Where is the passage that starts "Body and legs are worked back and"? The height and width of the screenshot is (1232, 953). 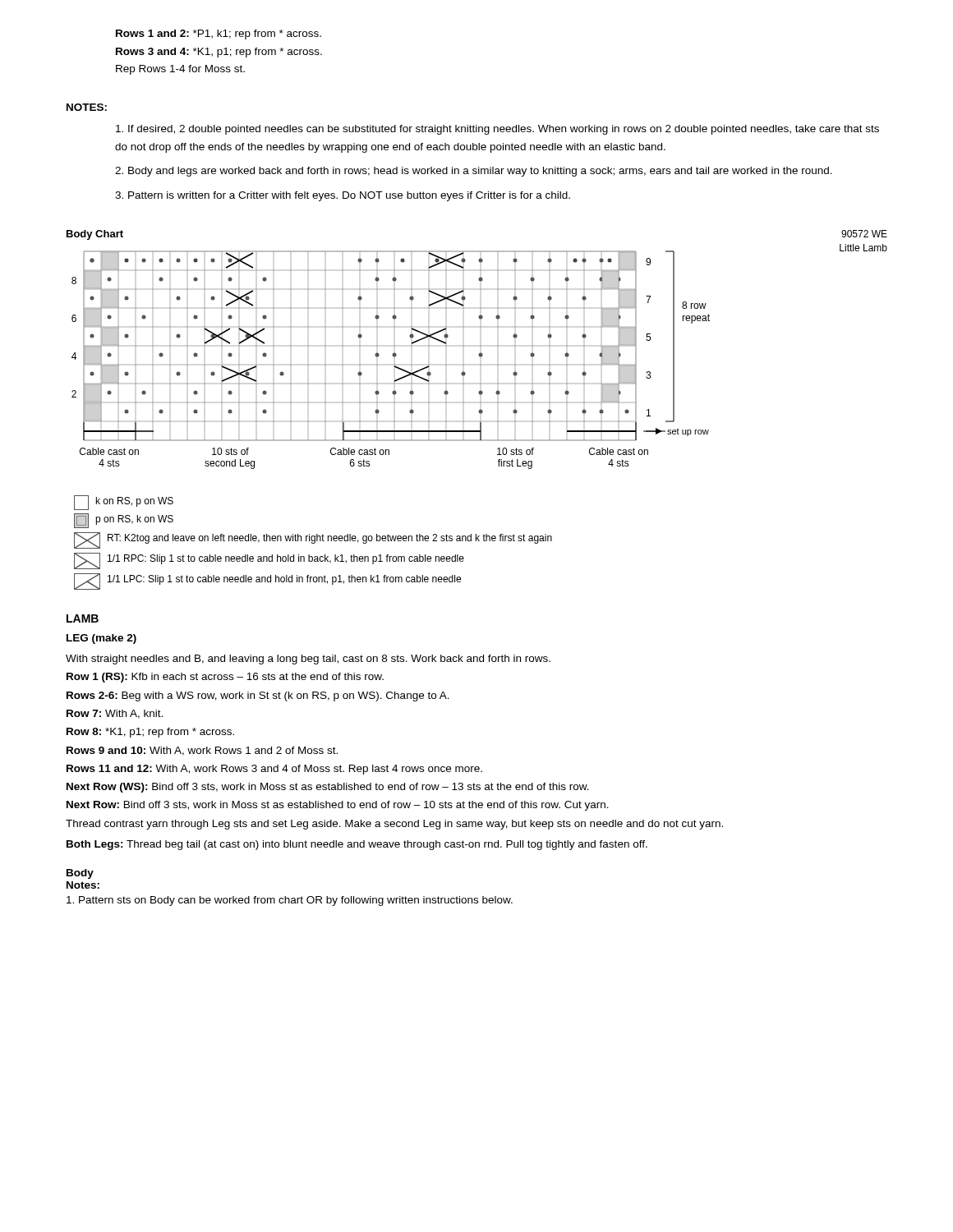click(474, 171)
